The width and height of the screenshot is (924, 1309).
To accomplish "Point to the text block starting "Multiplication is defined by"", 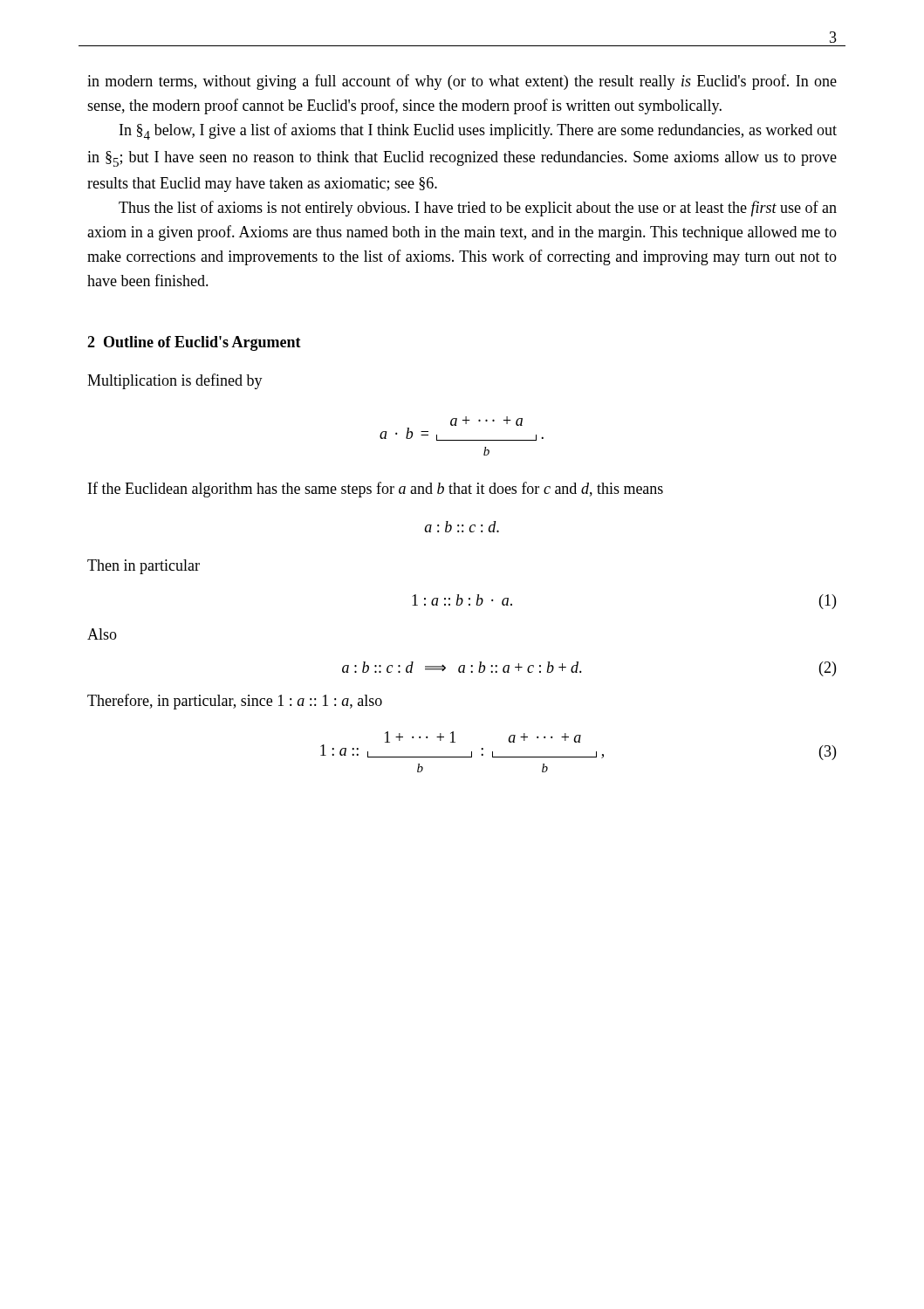I will pyautogui.click(x=175, y=381).
